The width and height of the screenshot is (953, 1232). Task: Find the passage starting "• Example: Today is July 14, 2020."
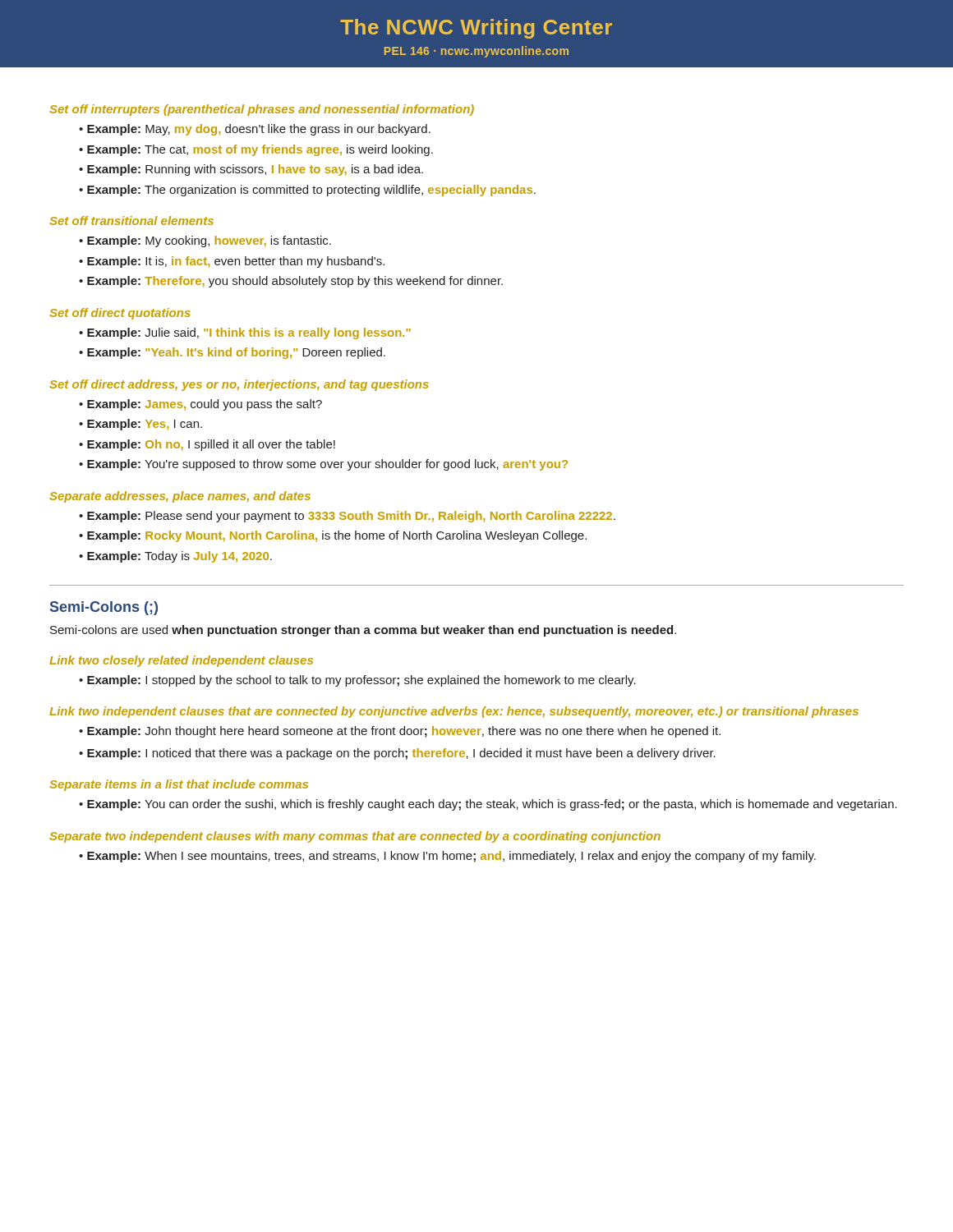[x=176, y=555]
